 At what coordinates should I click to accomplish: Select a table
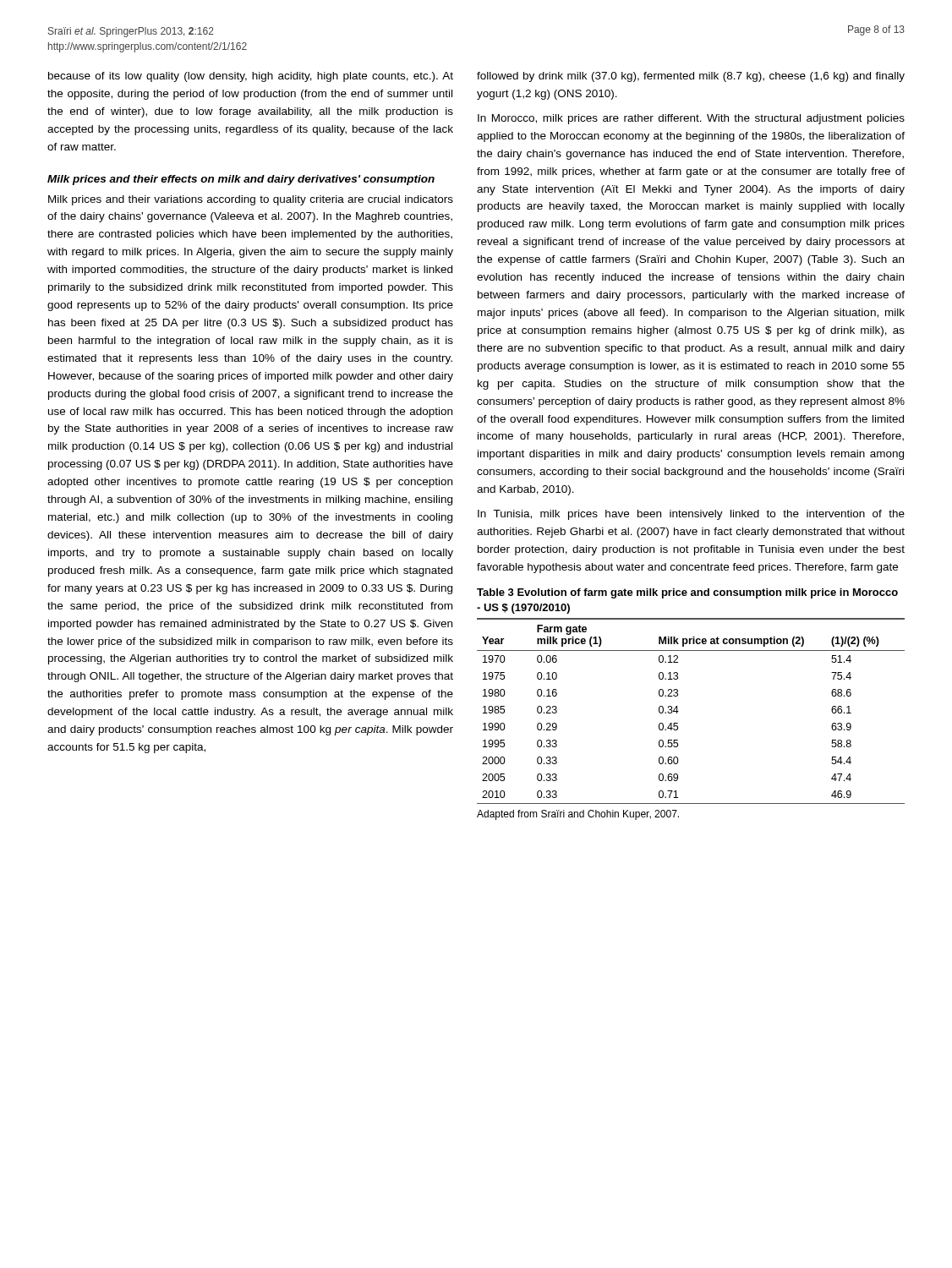[x=691, y=711]
